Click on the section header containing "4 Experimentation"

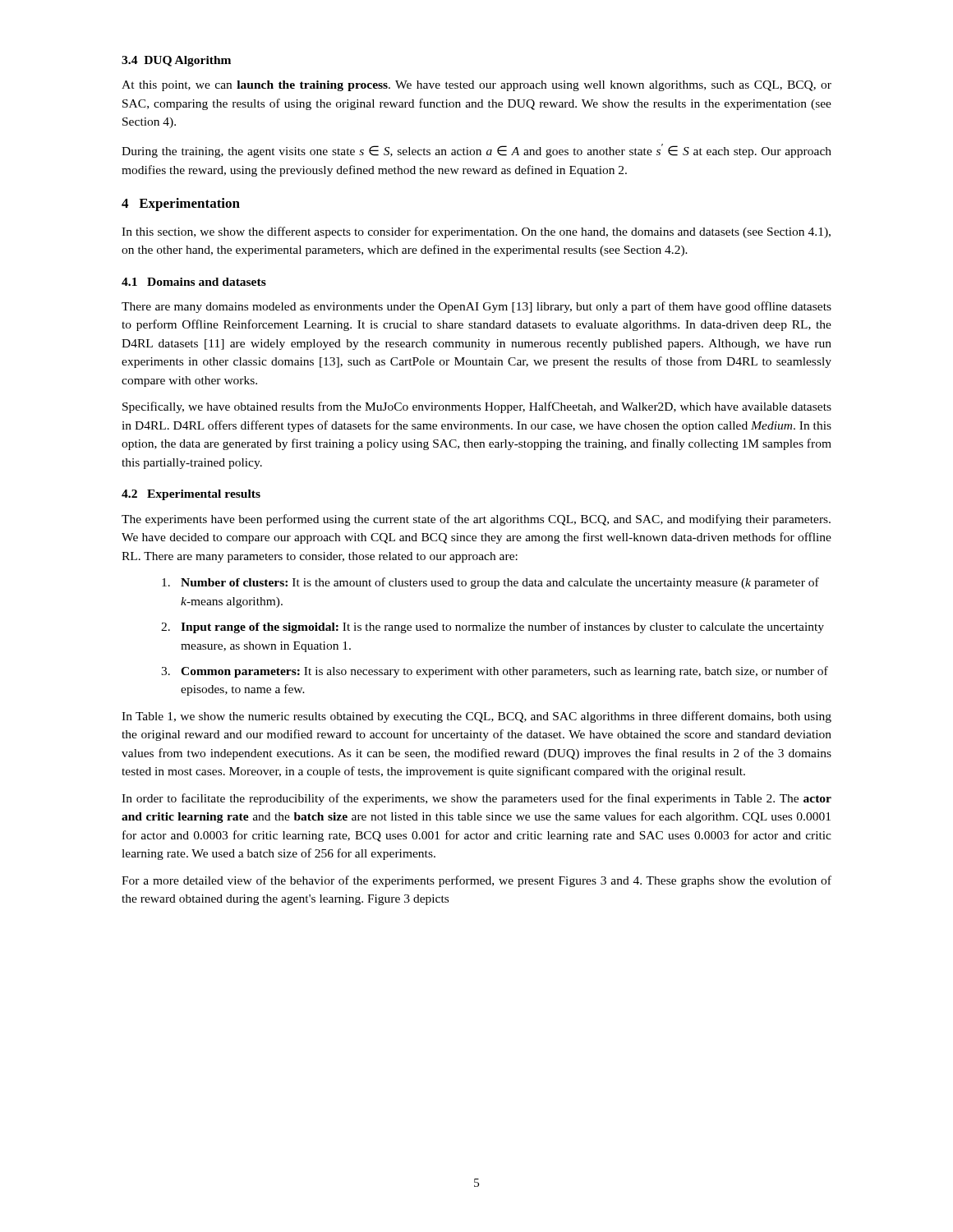181,203
